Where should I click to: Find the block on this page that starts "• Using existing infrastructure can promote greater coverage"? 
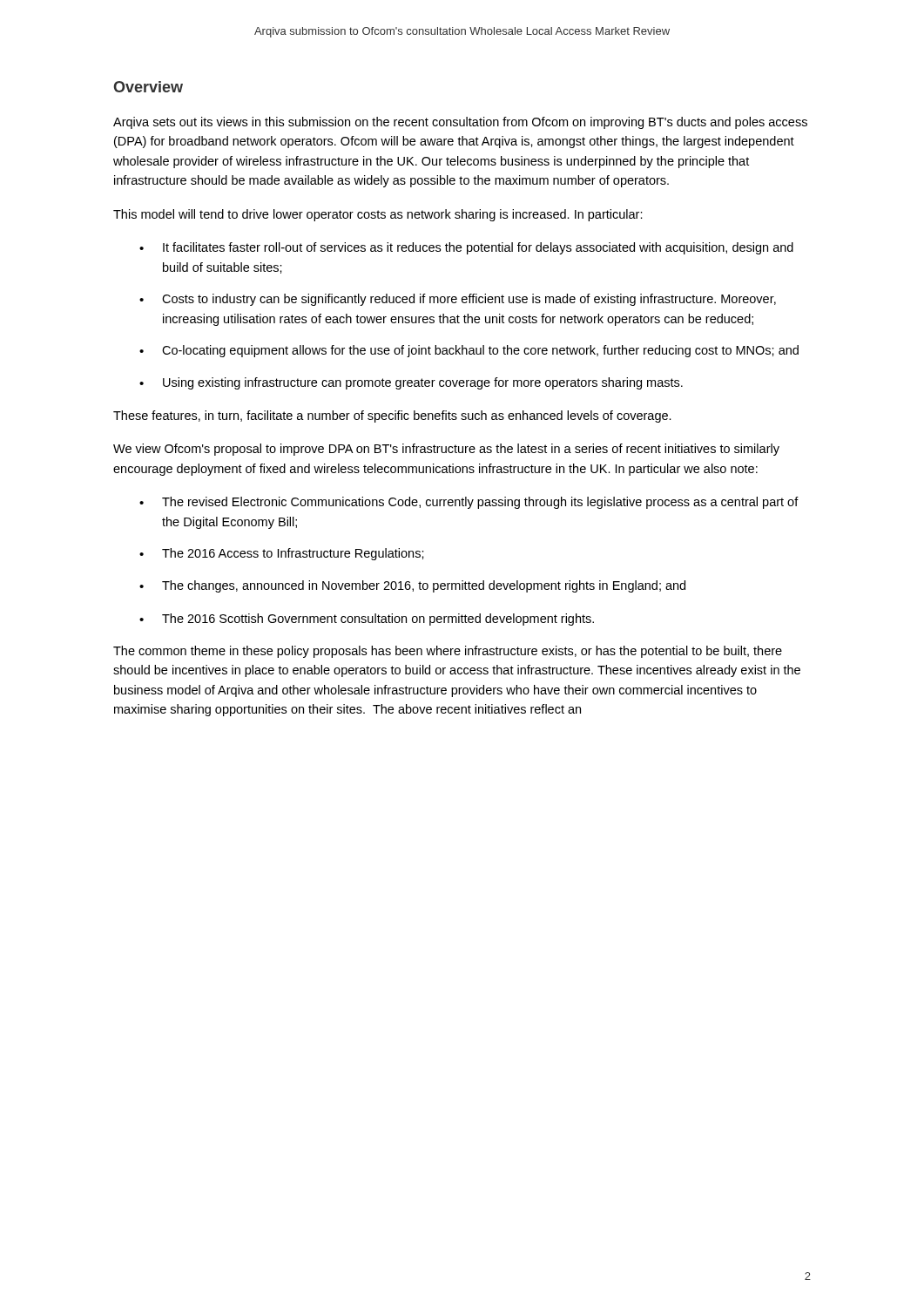(x=475, y=383)
